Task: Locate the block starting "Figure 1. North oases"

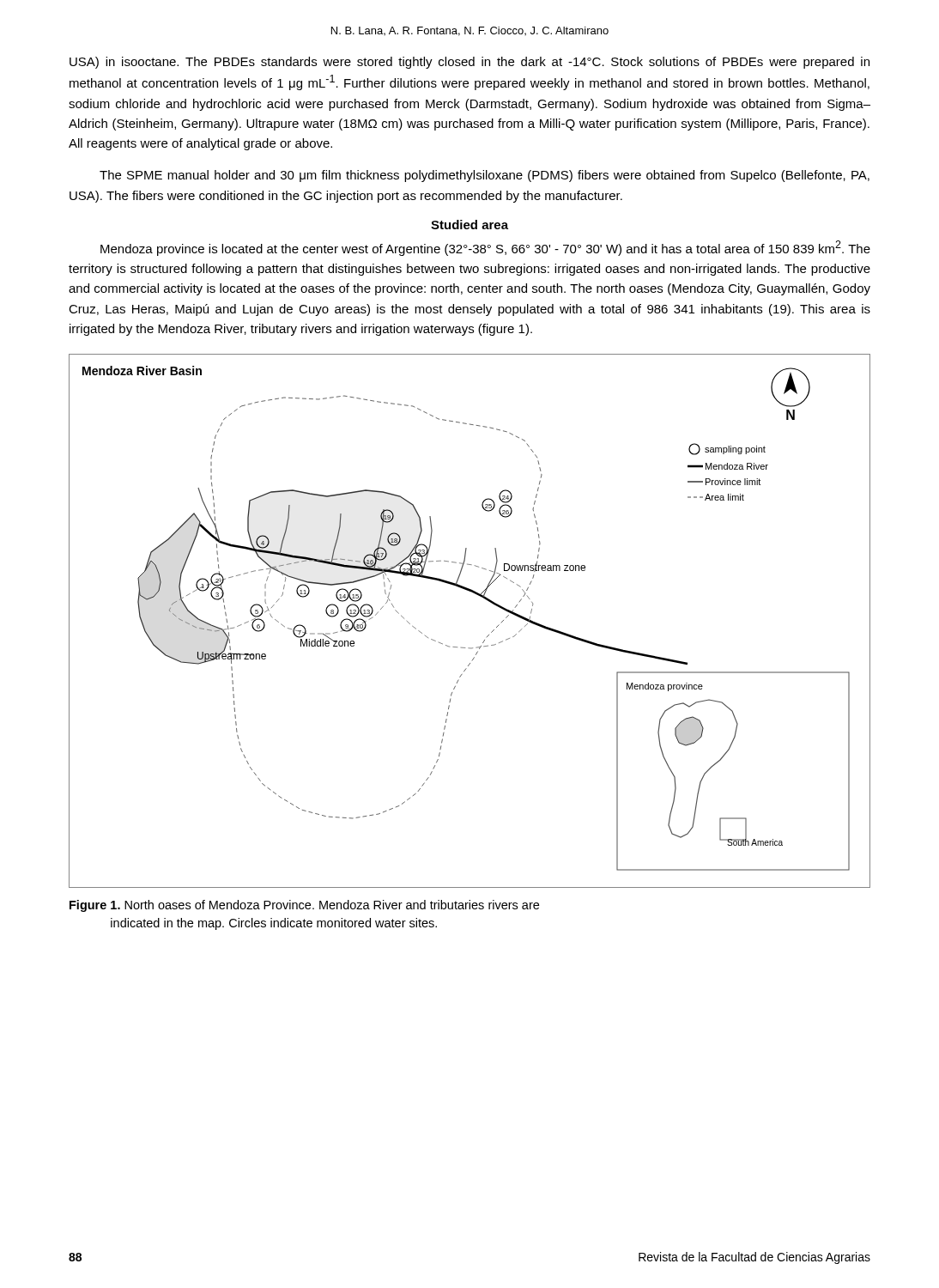Action: click(304, 914)
